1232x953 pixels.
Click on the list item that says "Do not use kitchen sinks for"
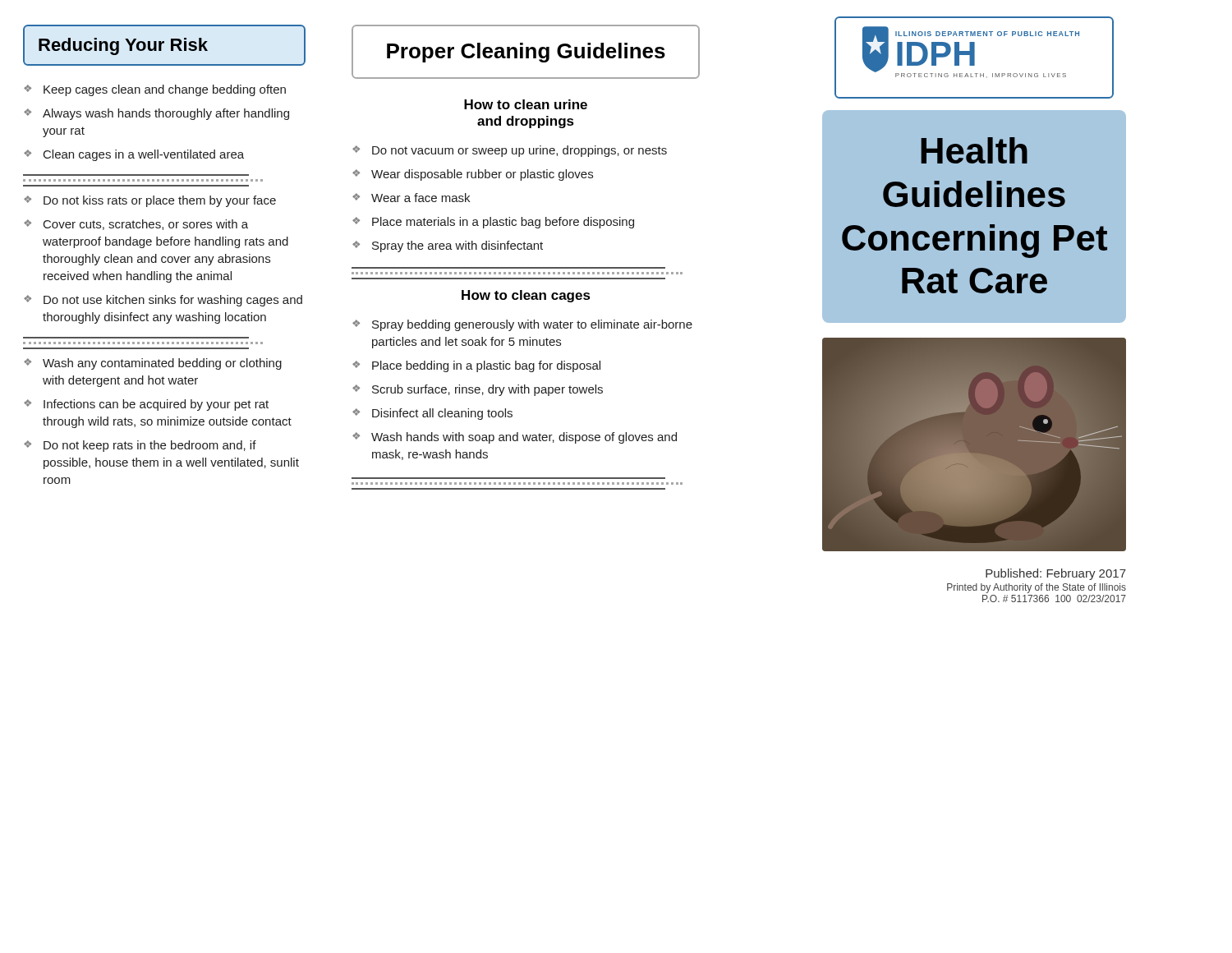173,308
